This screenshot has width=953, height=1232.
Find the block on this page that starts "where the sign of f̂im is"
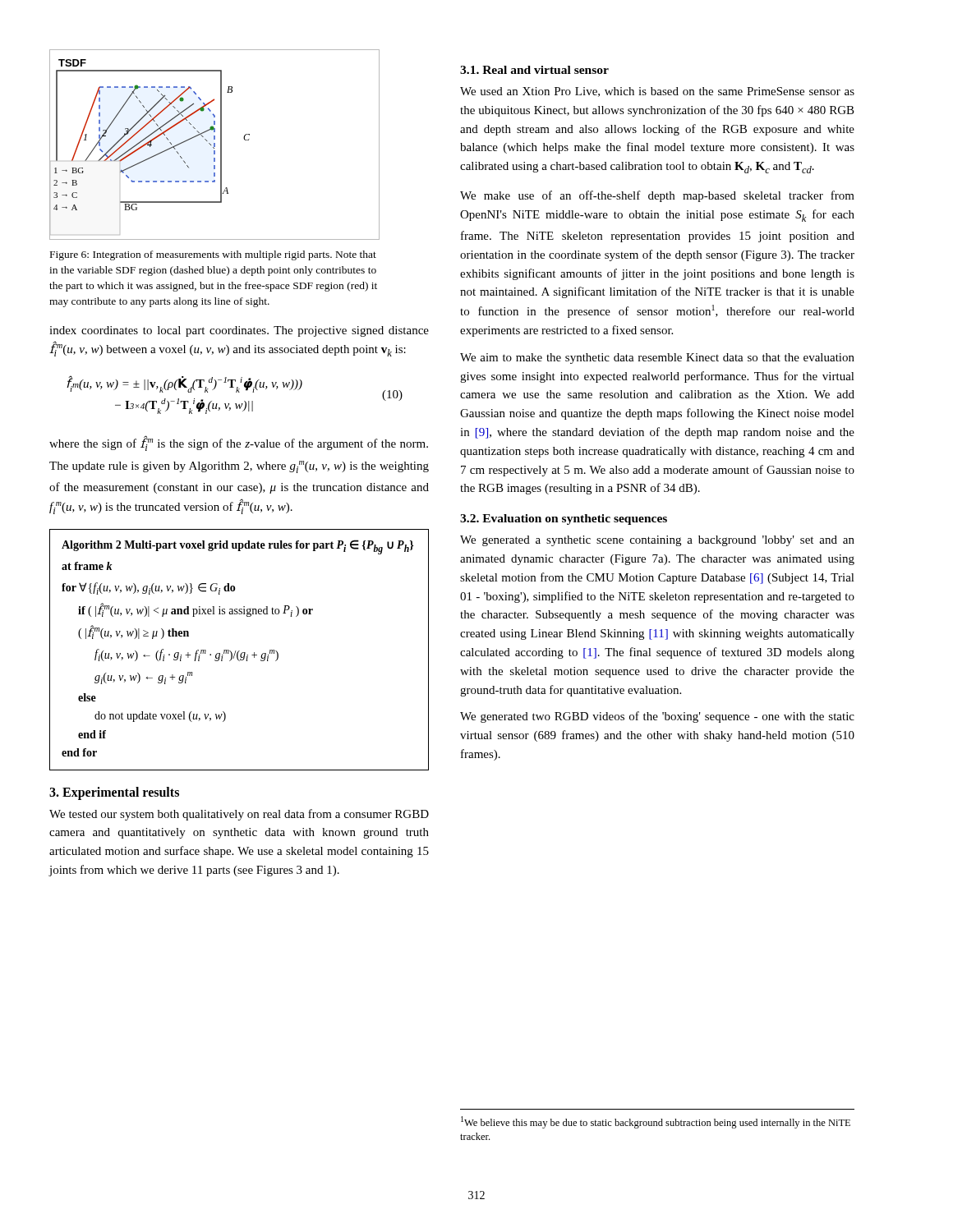tap(239, 476)
